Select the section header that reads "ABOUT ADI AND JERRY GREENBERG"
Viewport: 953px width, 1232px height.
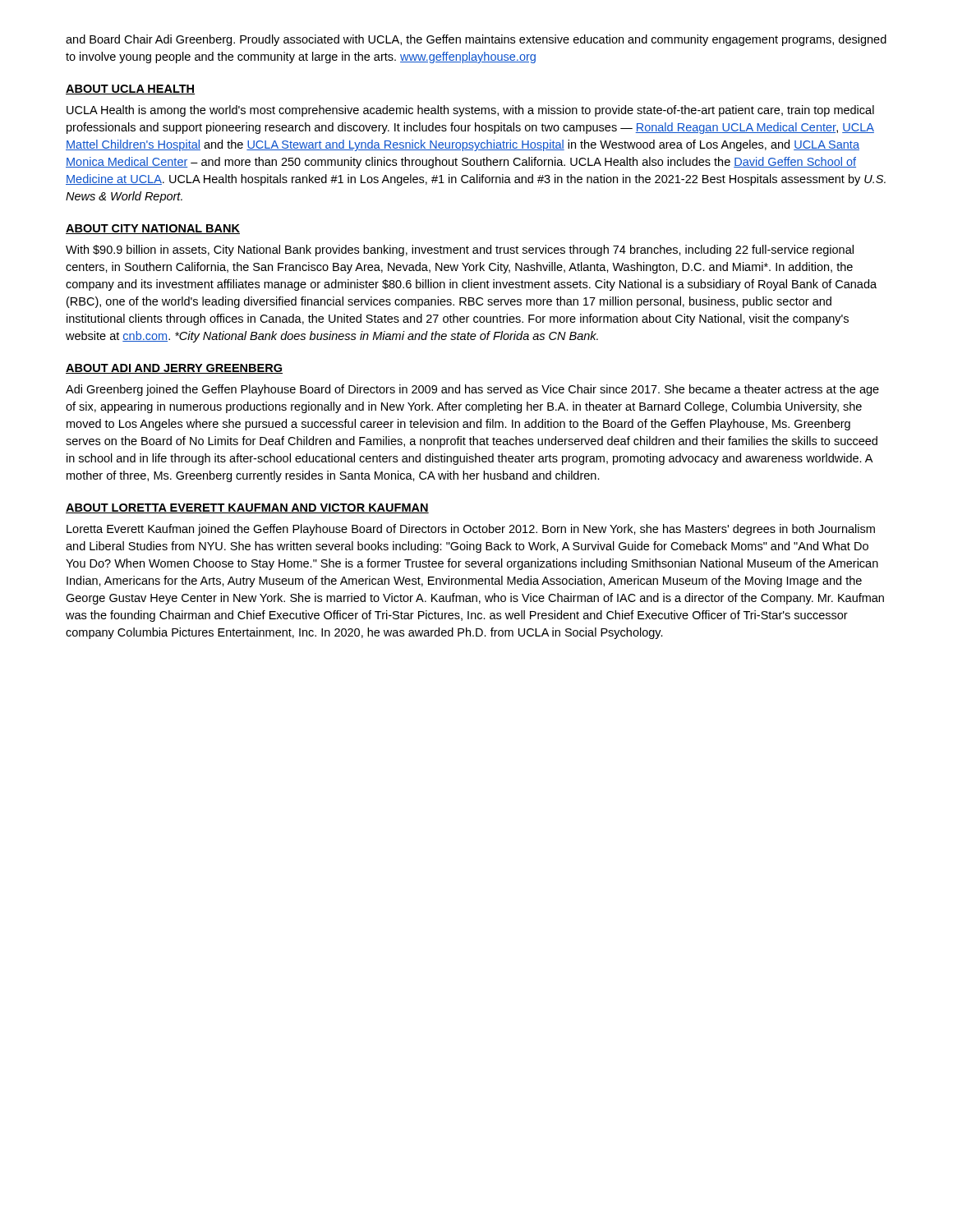(174, 368)
